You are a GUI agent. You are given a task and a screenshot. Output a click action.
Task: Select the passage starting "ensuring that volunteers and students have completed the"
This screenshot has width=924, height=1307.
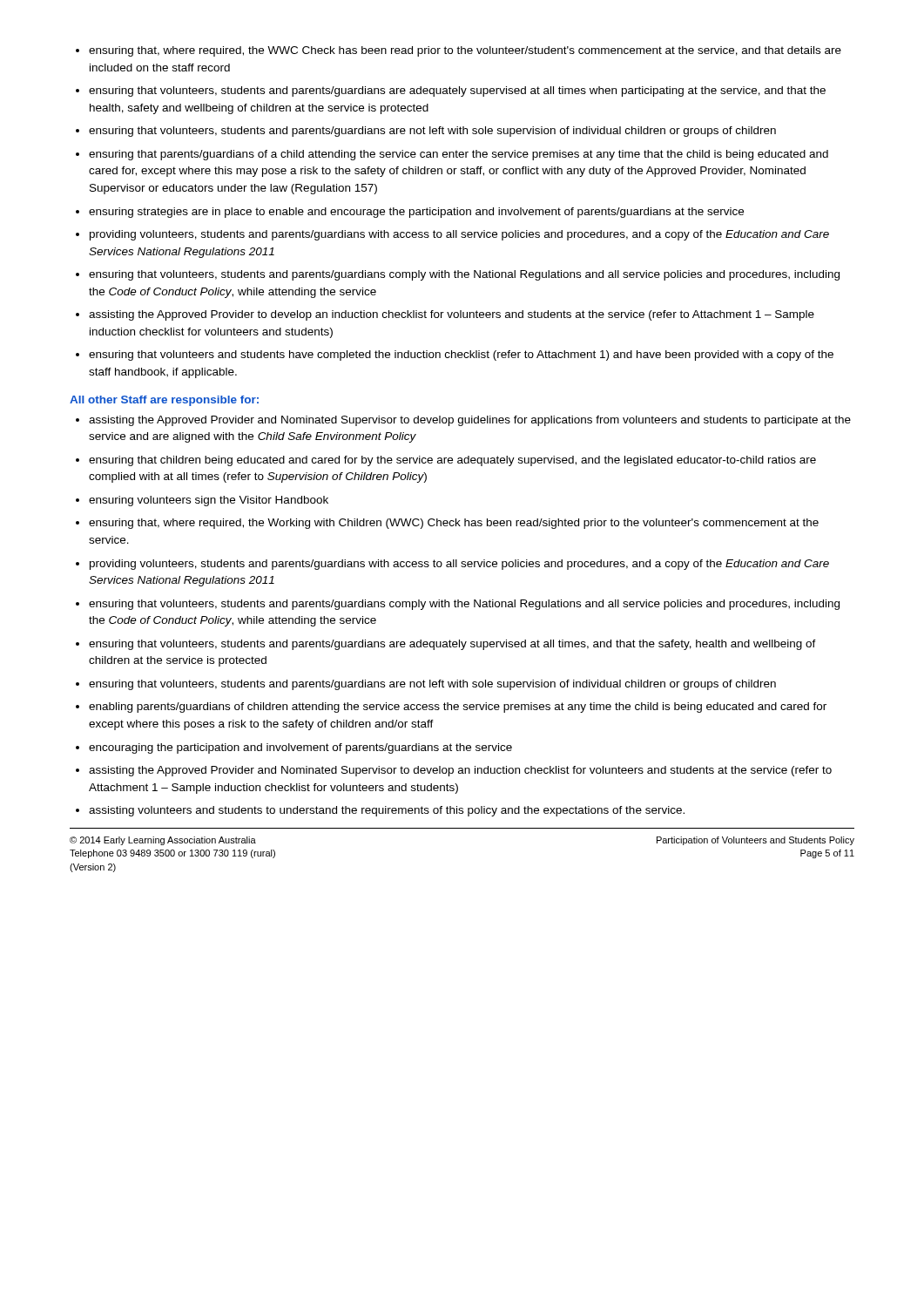(x=472, y=363)
